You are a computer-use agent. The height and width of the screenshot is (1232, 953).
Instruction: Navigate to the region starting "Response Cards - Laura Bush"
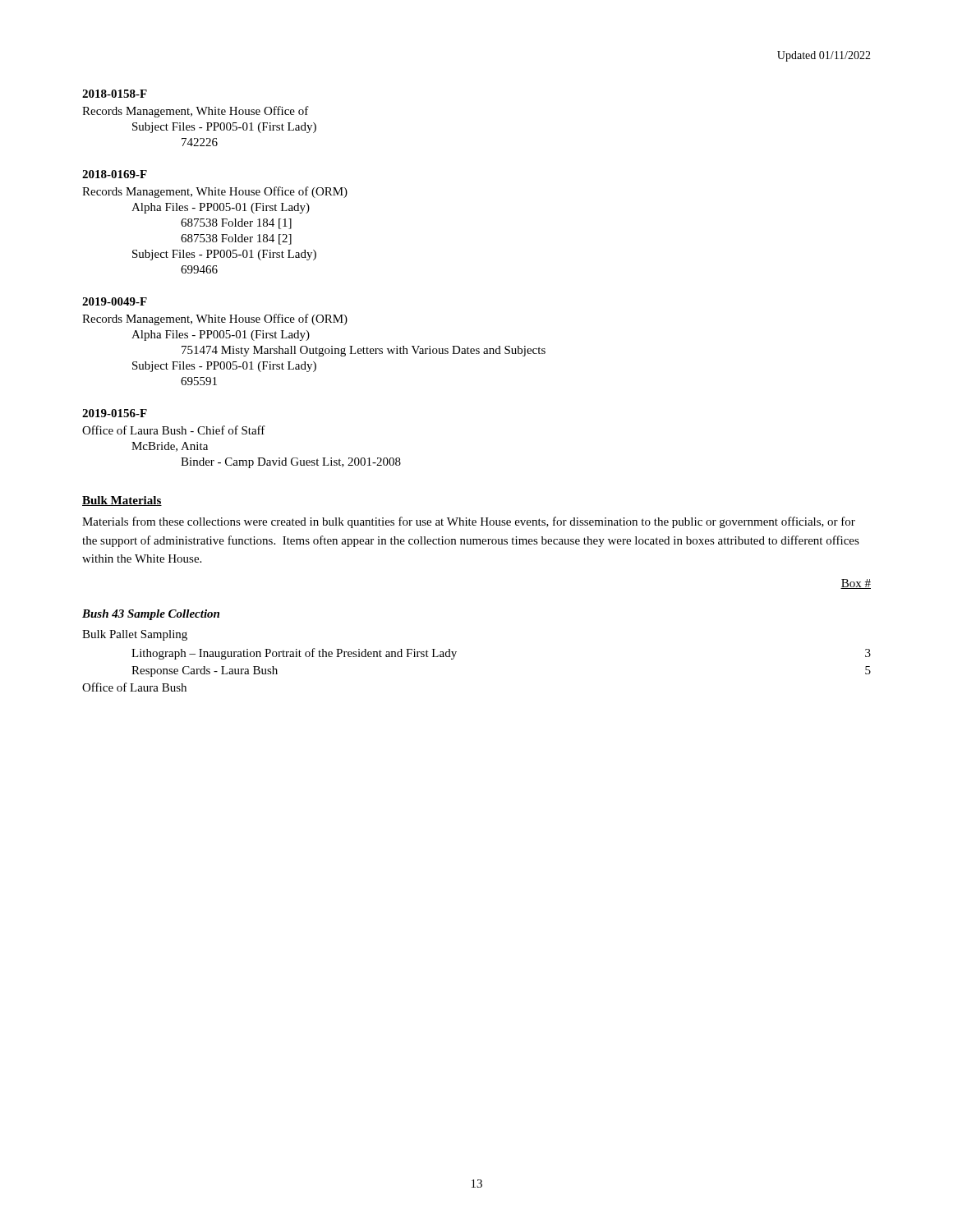[x=208, y=671]
